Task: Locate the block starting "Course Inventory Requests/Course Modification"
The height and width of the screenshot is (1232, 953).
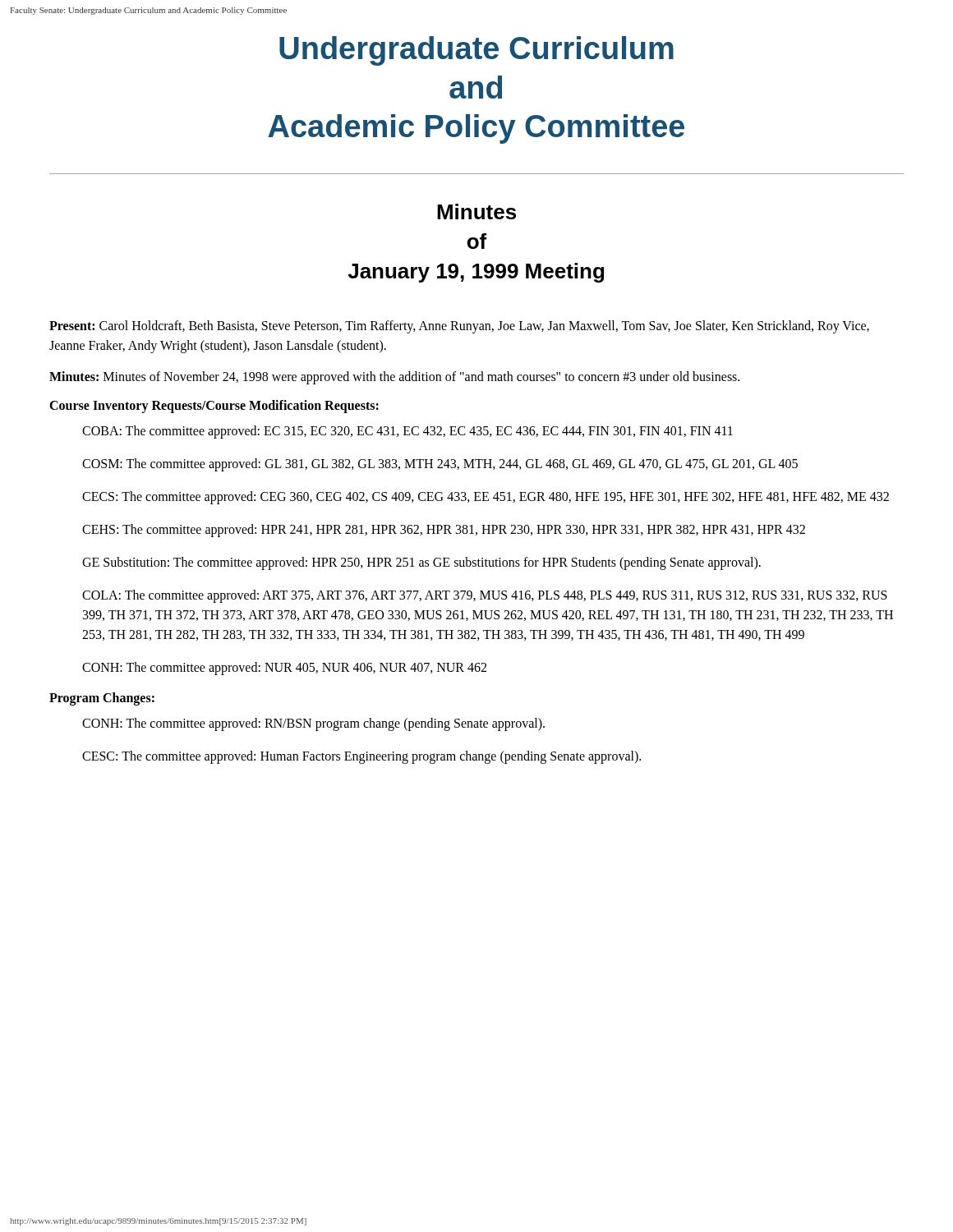Action: click(214, 405)
